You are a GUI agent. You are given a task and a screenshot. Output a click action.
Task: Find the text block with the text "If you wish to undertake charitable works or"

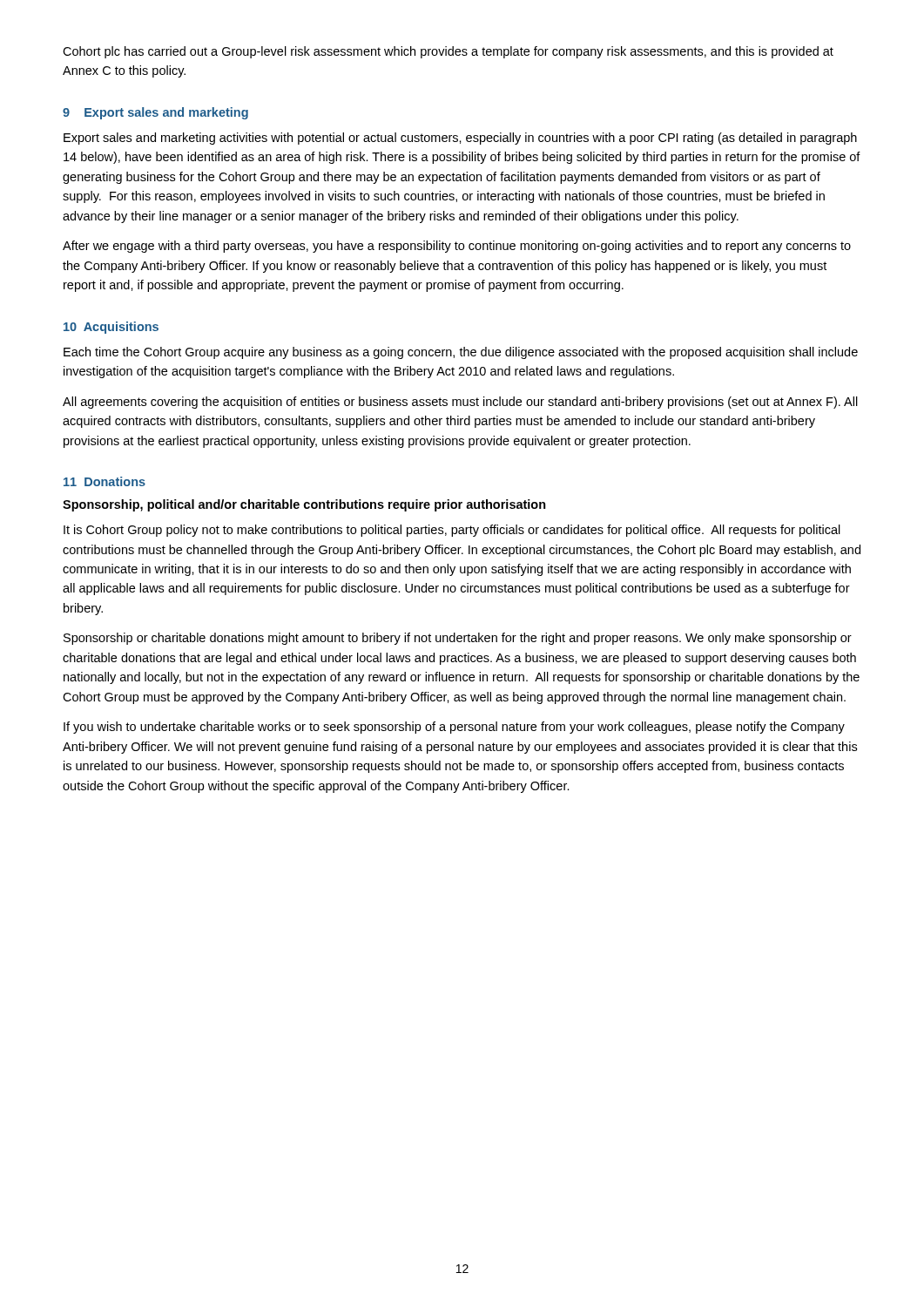click(x=460, y=756)
